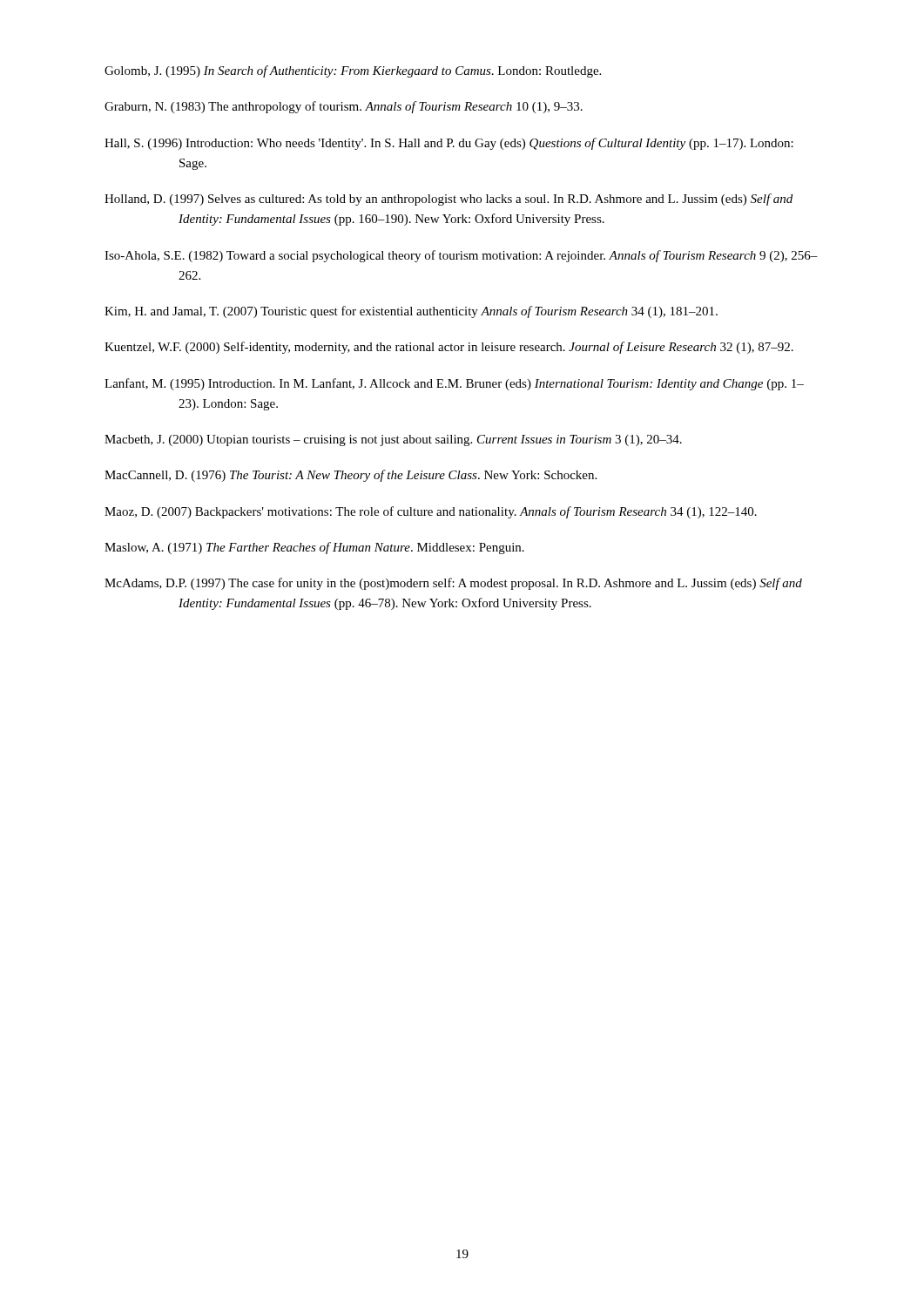Point to the text starting "Kuentzel, W.F. (2000) Self-identity, modernity, and the rational"
The height and width of the screenshot is (1307, 924).
click(x=449, y=347)
